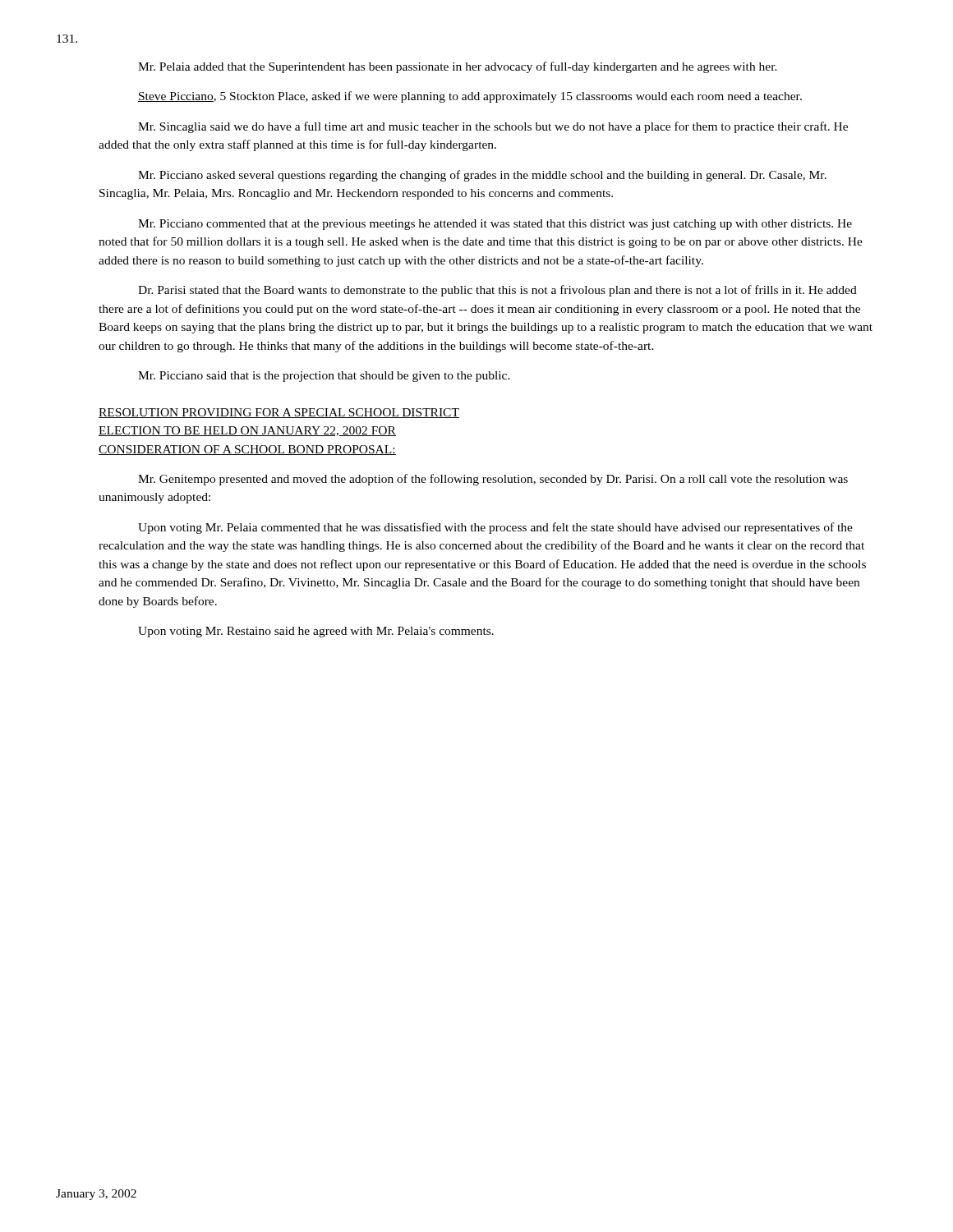Navigate to the text starting "Mr. Picciano asked several questions regarding the"
953x1232 pixels.
463,184
